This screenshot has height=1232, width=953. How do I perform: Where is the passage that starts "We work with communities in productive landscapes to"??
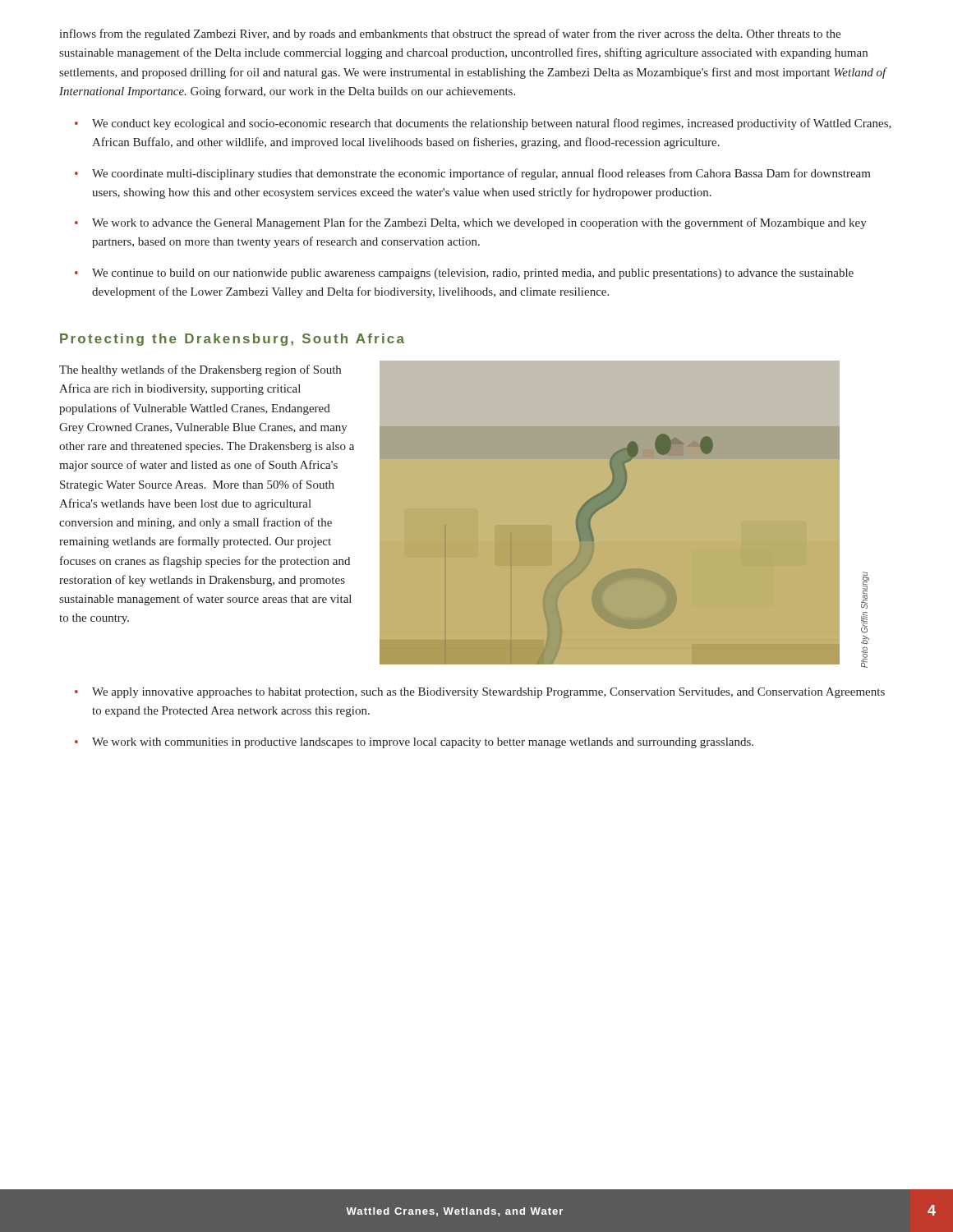pyautogui.click(x=423, y=741)
